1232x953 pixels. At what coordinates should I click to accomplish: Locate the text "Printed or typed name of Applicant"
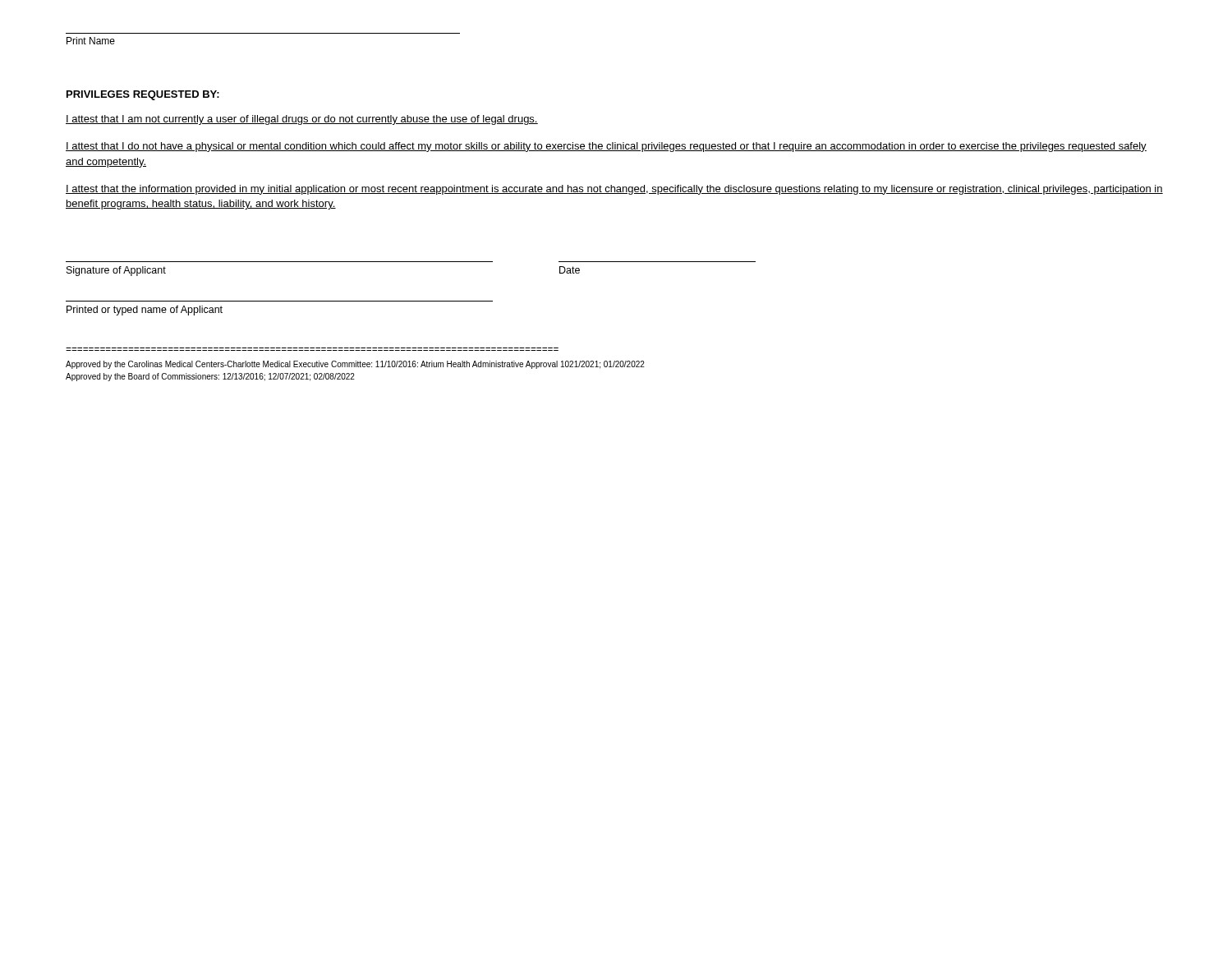pyautogui.click(x=145, y=311)
